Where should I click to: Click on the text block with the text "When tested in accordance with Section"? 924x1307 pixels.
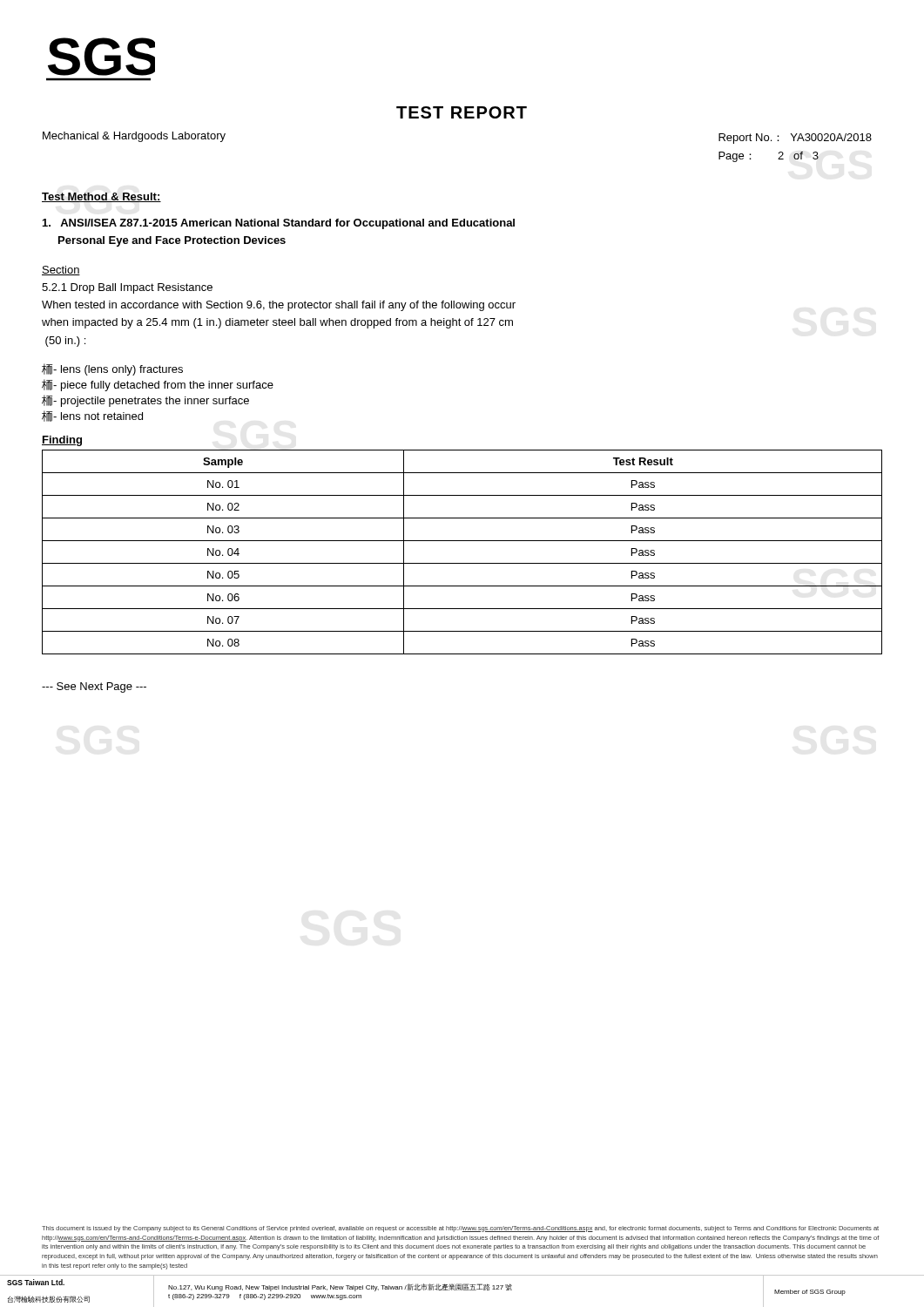(x=279, y=322)
